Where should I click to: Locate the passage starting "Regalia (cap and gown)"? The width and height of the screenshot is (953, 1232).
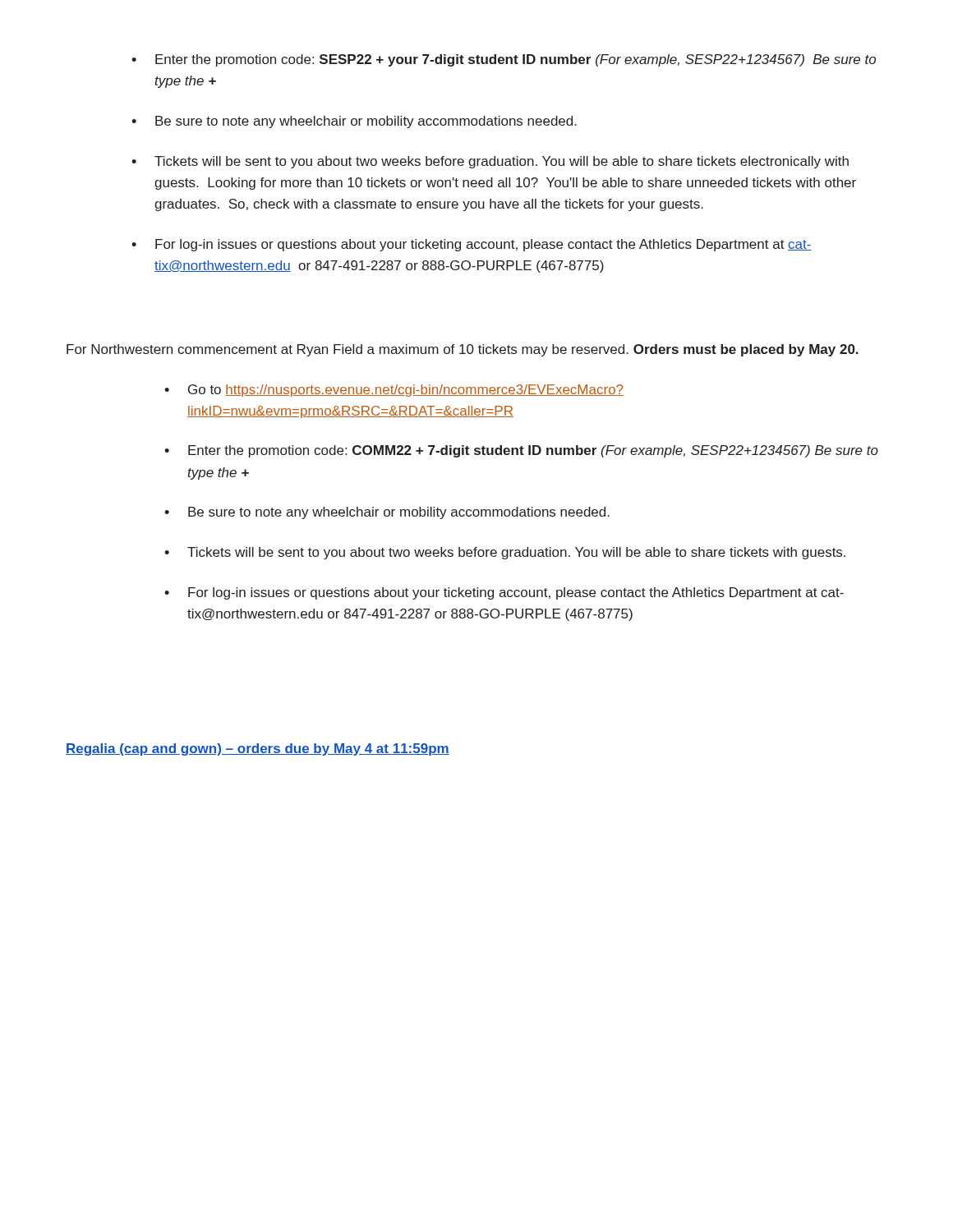[x=257, y=749]
